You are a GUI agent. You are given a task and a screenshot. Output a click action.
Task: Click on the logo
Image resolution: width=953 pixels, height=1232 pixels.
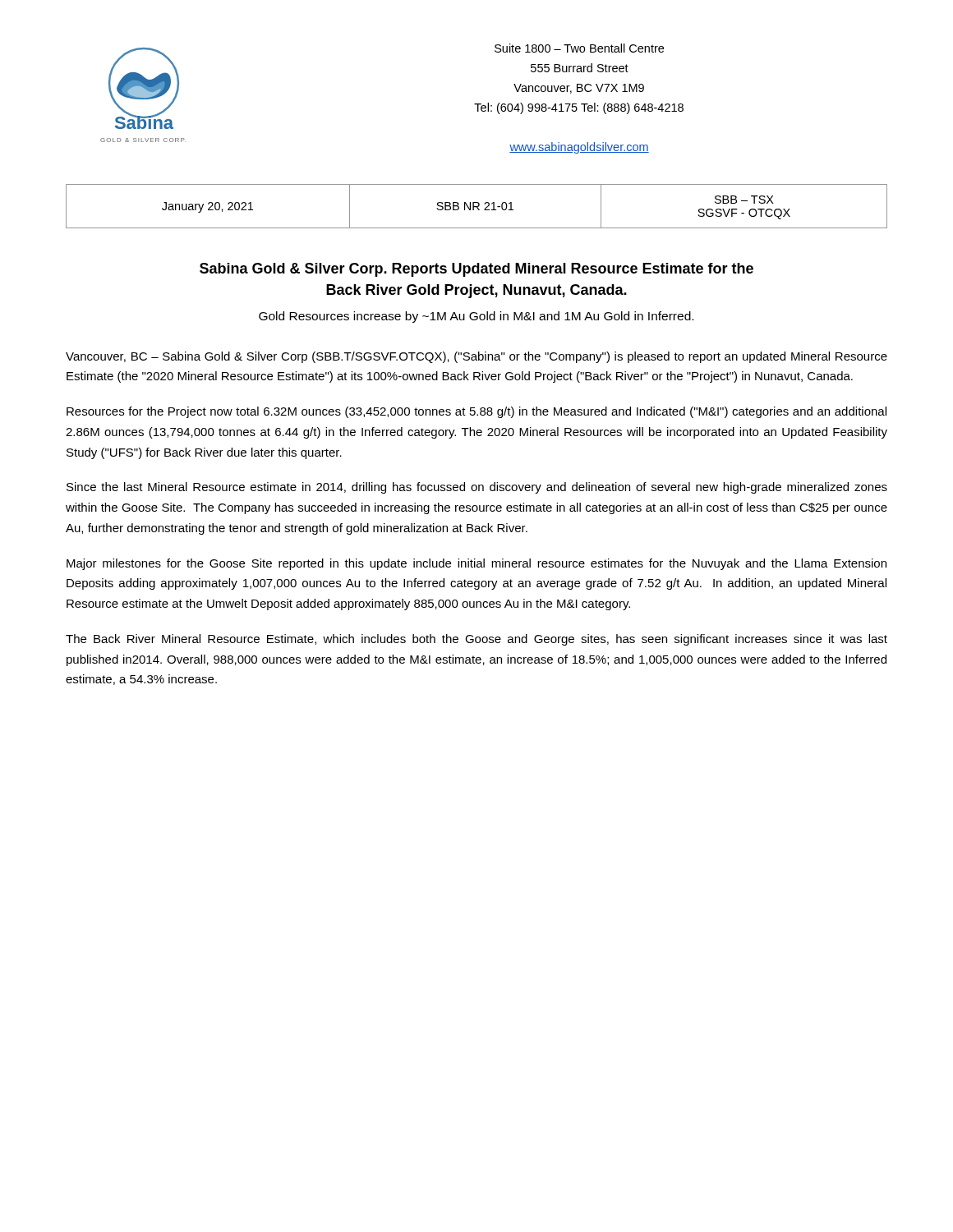click(x=144, y=98)
